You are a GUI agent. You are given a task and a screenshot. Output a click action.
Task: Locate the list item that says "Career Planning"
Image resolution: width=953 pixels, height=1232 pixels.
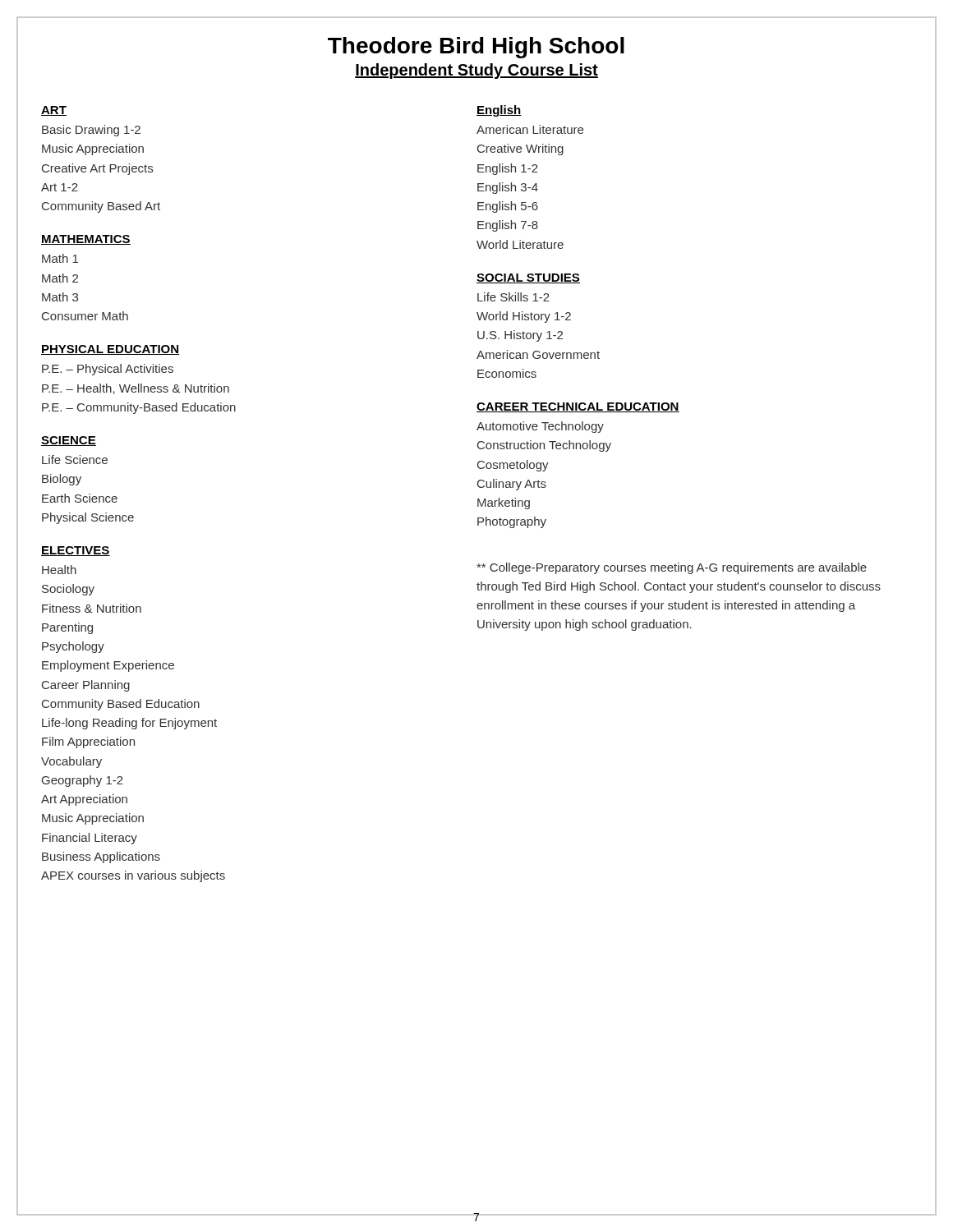point(86,684)
